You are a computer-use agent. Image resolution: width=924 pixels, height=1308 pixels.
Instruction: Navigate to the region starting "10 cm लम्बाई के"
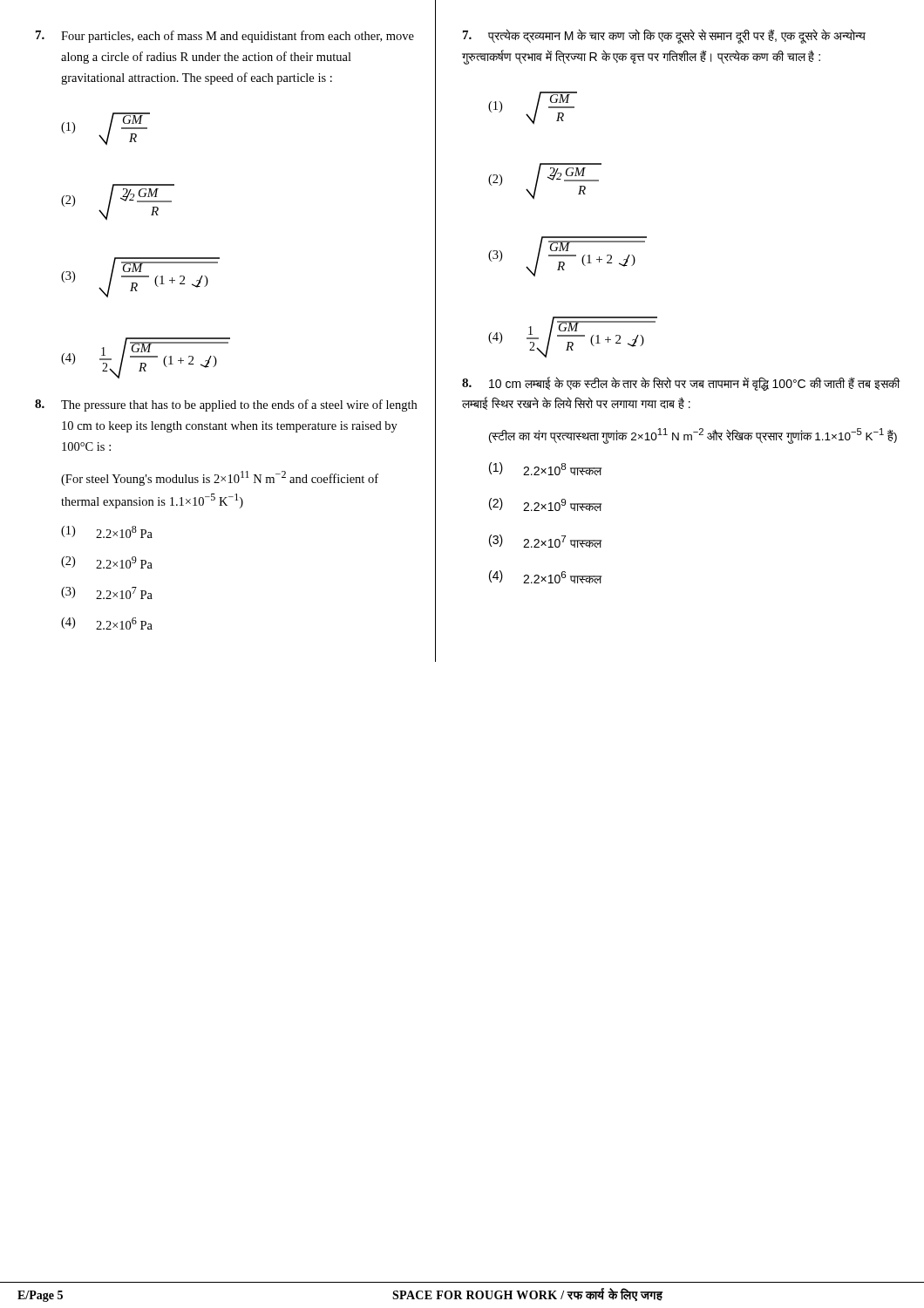click(684, 394)
